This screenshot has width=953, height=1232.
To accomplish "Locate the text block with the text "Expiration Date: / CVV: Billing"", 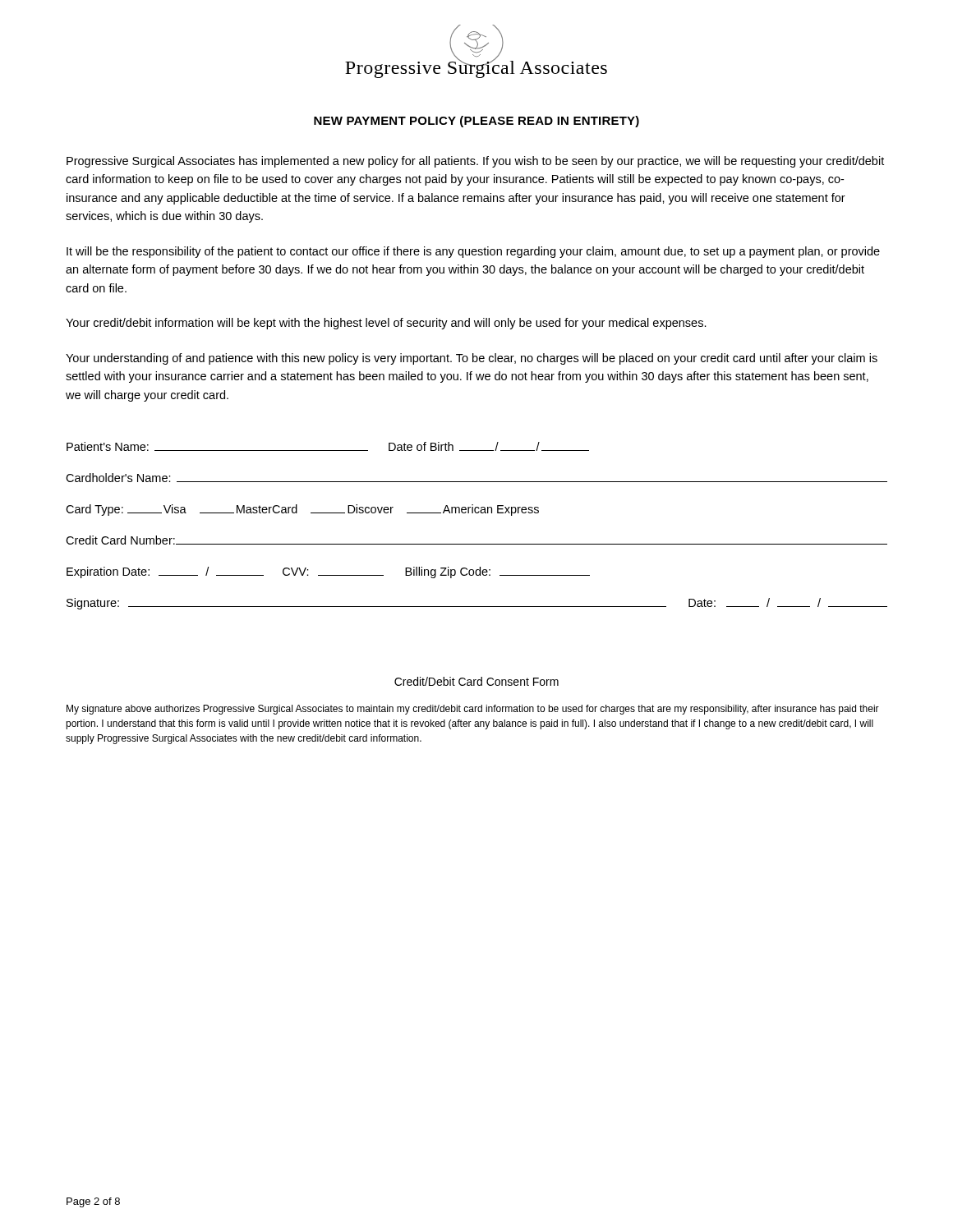I will tap(328, 570).
